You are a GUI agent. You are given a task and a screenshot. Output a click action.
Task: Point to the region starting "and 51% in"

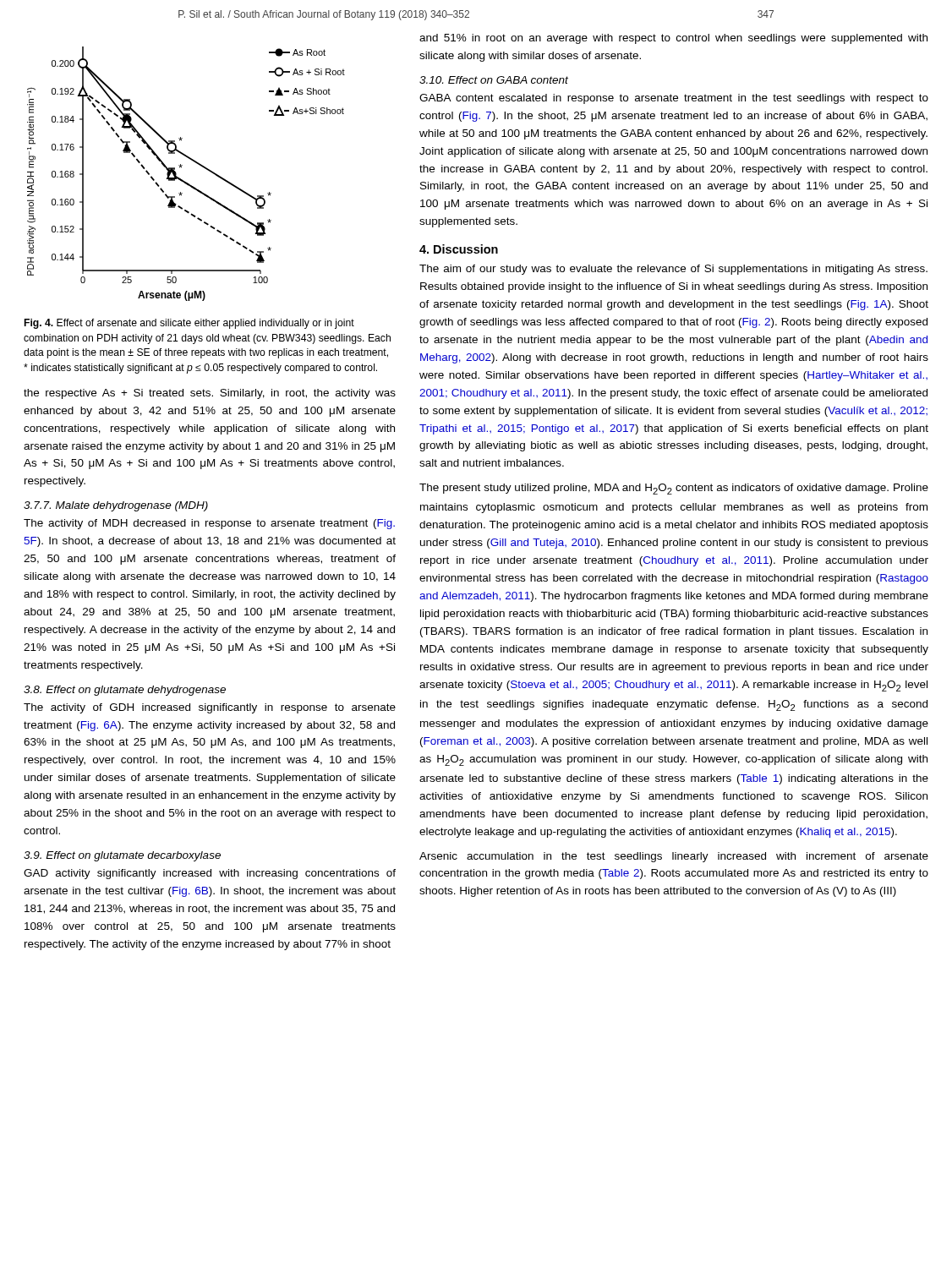(674, 46)
